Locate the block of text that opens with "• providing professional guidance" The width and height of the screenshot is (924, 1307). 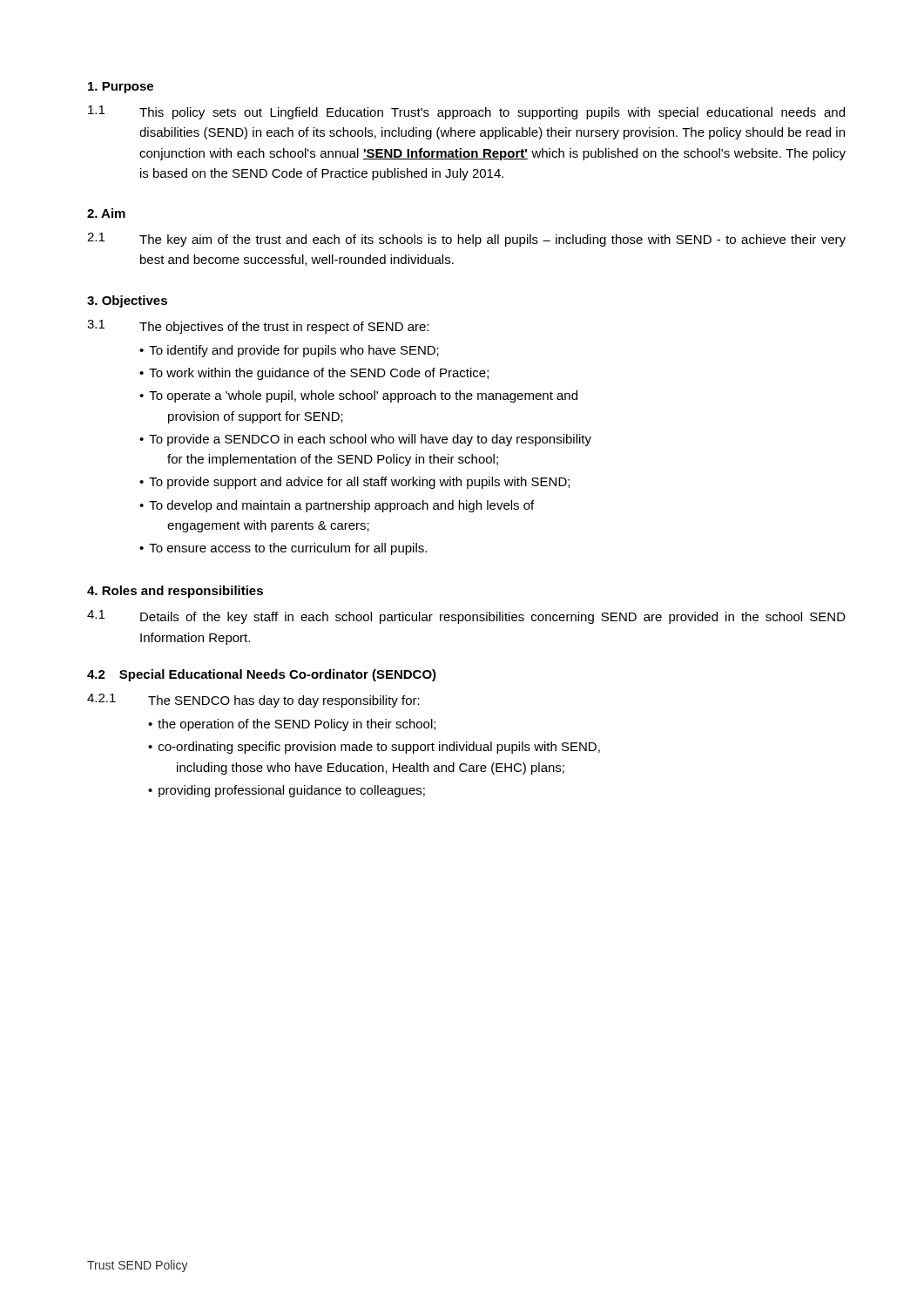click(287, 790)
